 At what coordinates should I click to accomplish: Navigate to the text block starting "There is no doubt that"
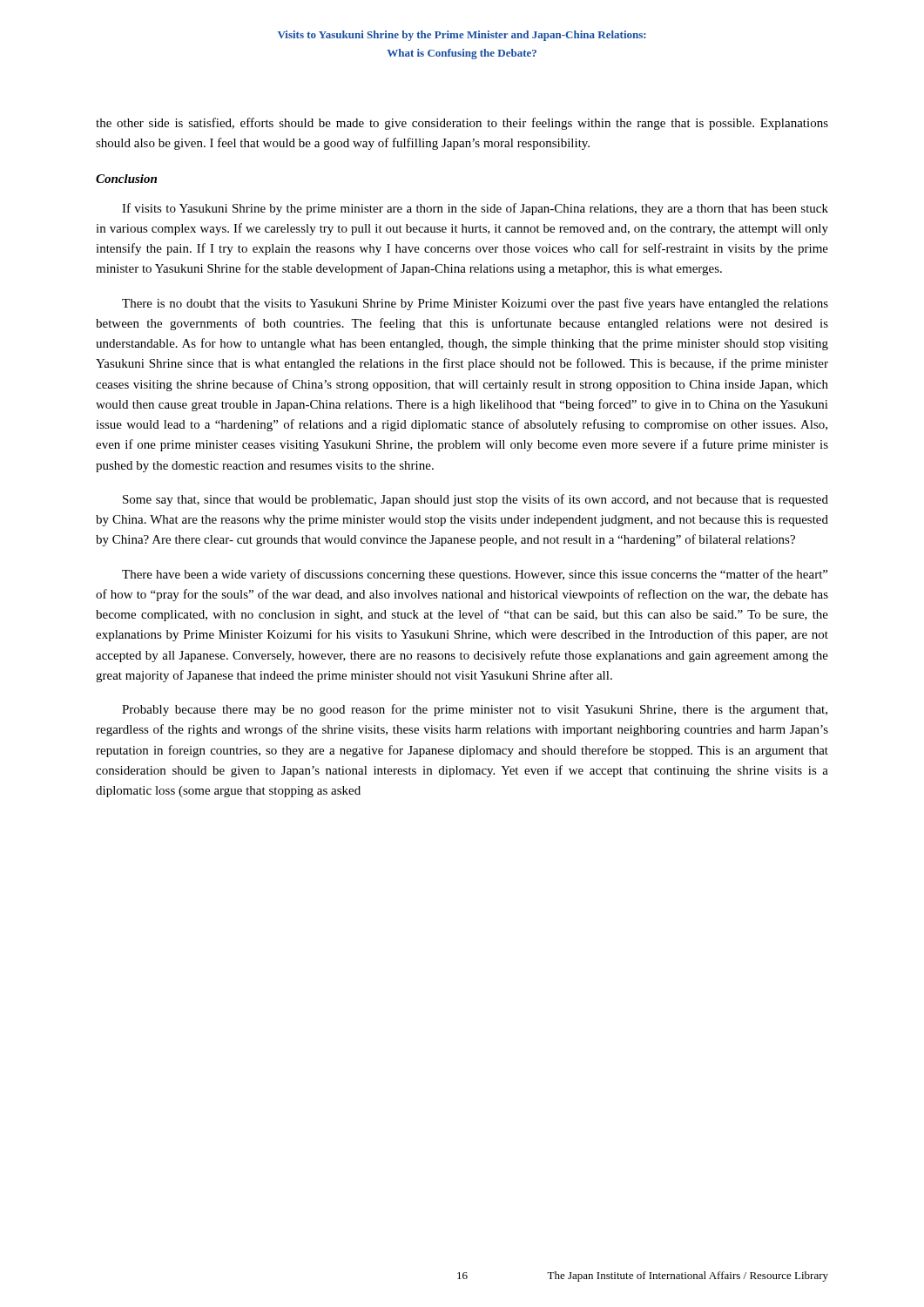point(462,384)
